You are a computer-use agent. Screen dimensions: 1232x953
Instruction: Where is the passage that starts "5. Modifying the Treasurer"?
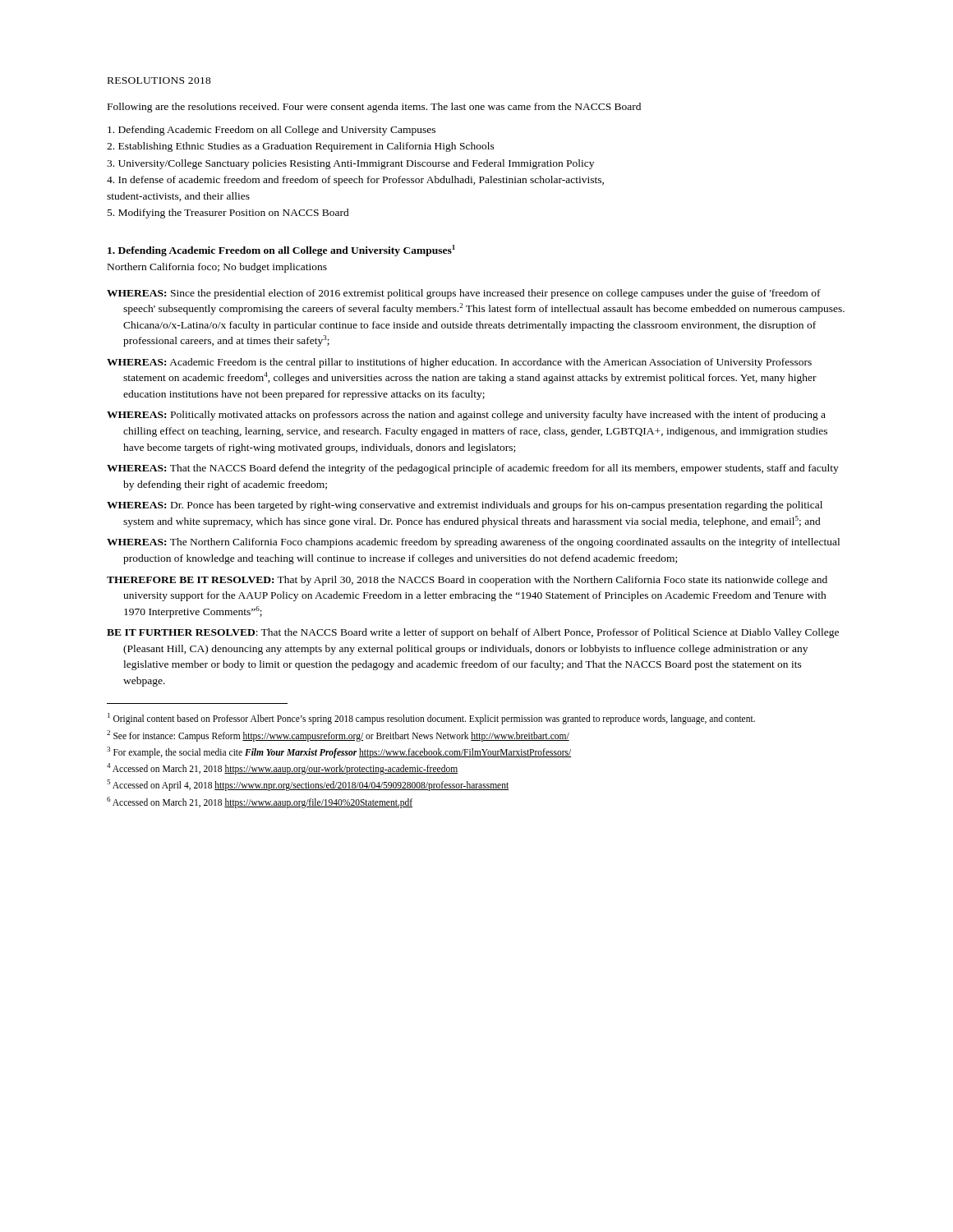coord(228,213)
